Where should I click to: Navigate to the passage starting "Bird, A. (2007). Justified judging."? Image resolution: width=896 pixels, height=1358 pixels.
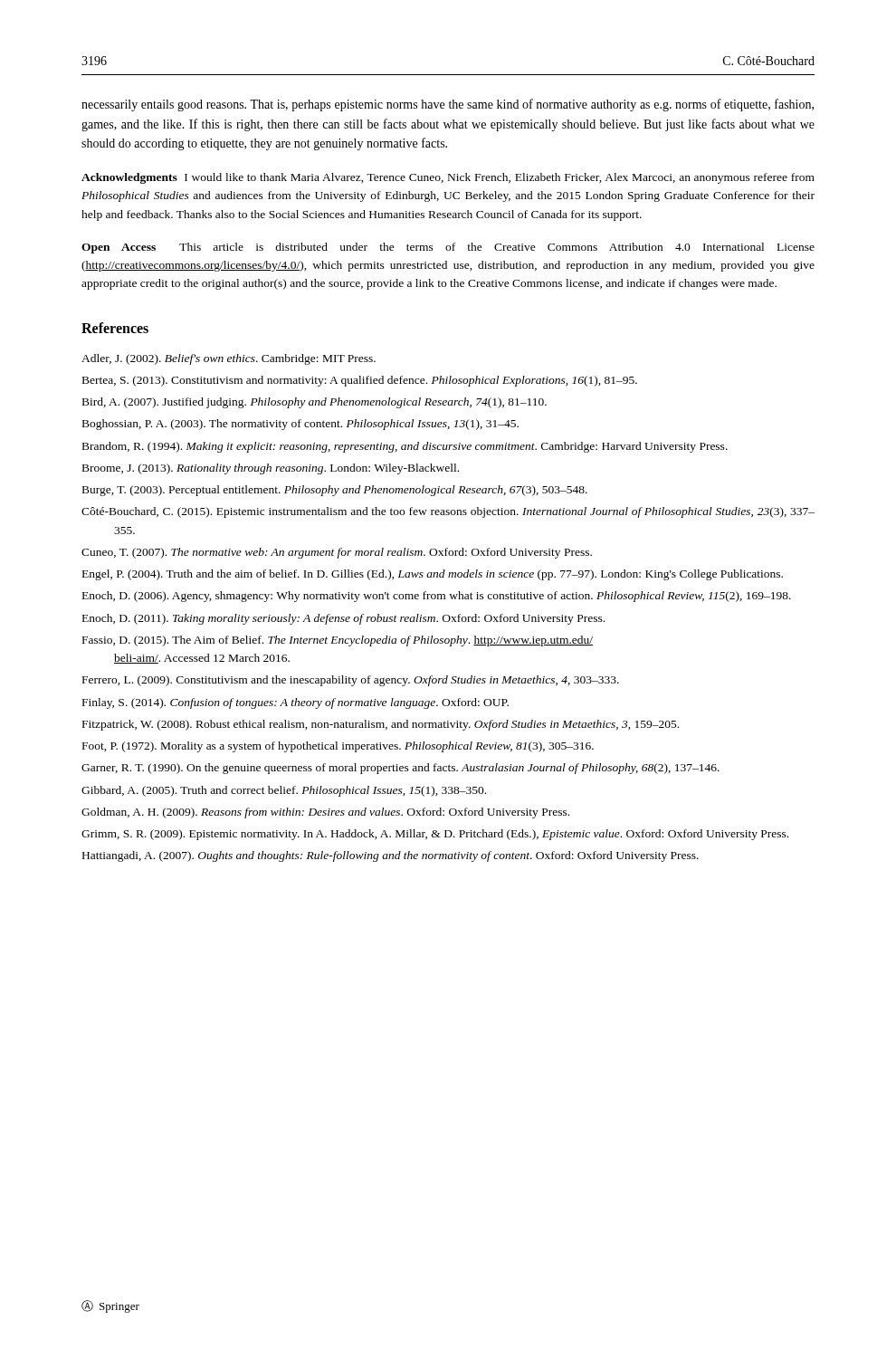pos(314,402)
